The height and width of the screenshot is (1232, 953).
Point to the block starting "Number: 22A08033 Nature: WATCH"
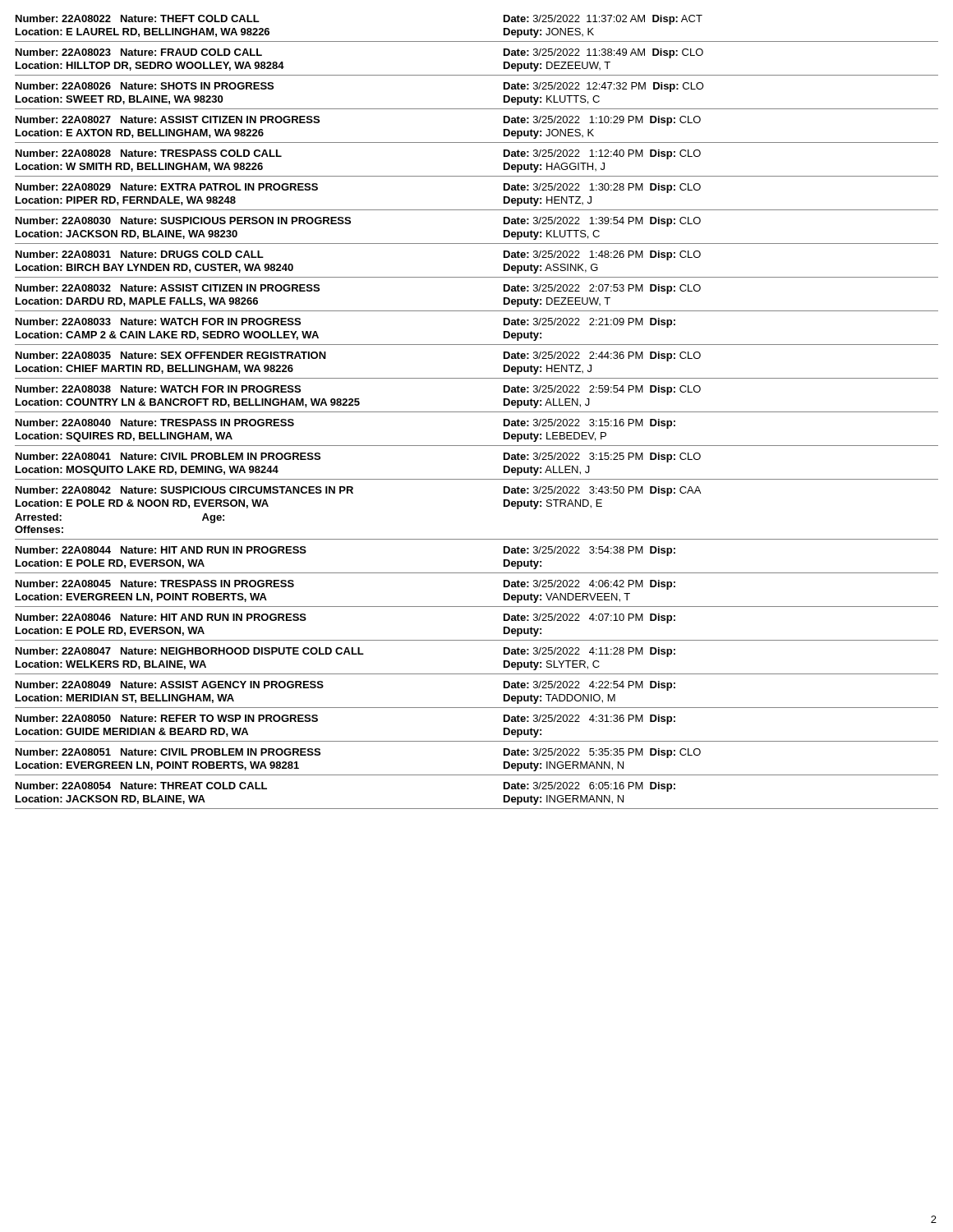(x=155, y=324)
